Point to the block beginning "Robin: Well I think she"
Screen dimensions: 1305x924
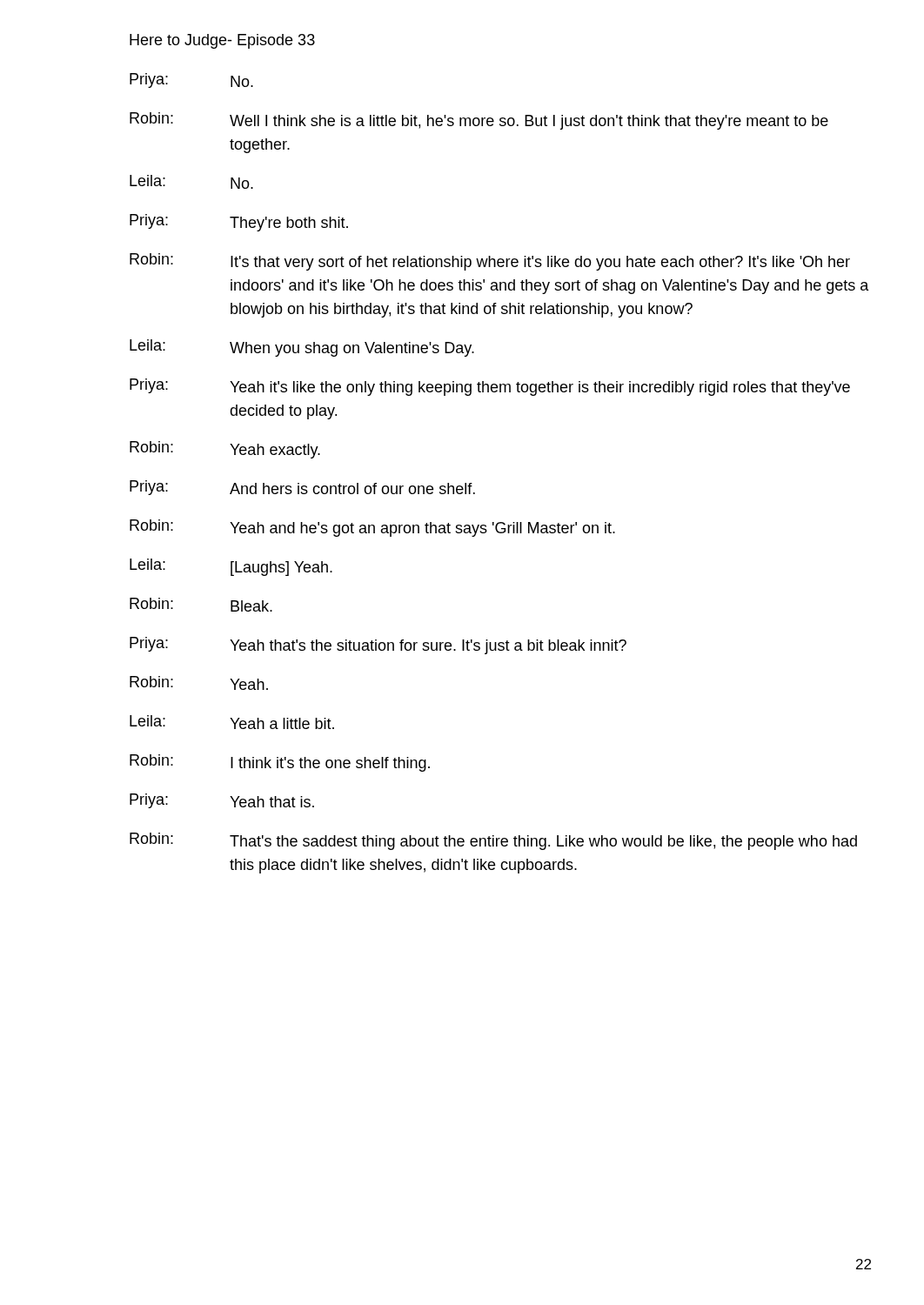click(x=500, y=133)
